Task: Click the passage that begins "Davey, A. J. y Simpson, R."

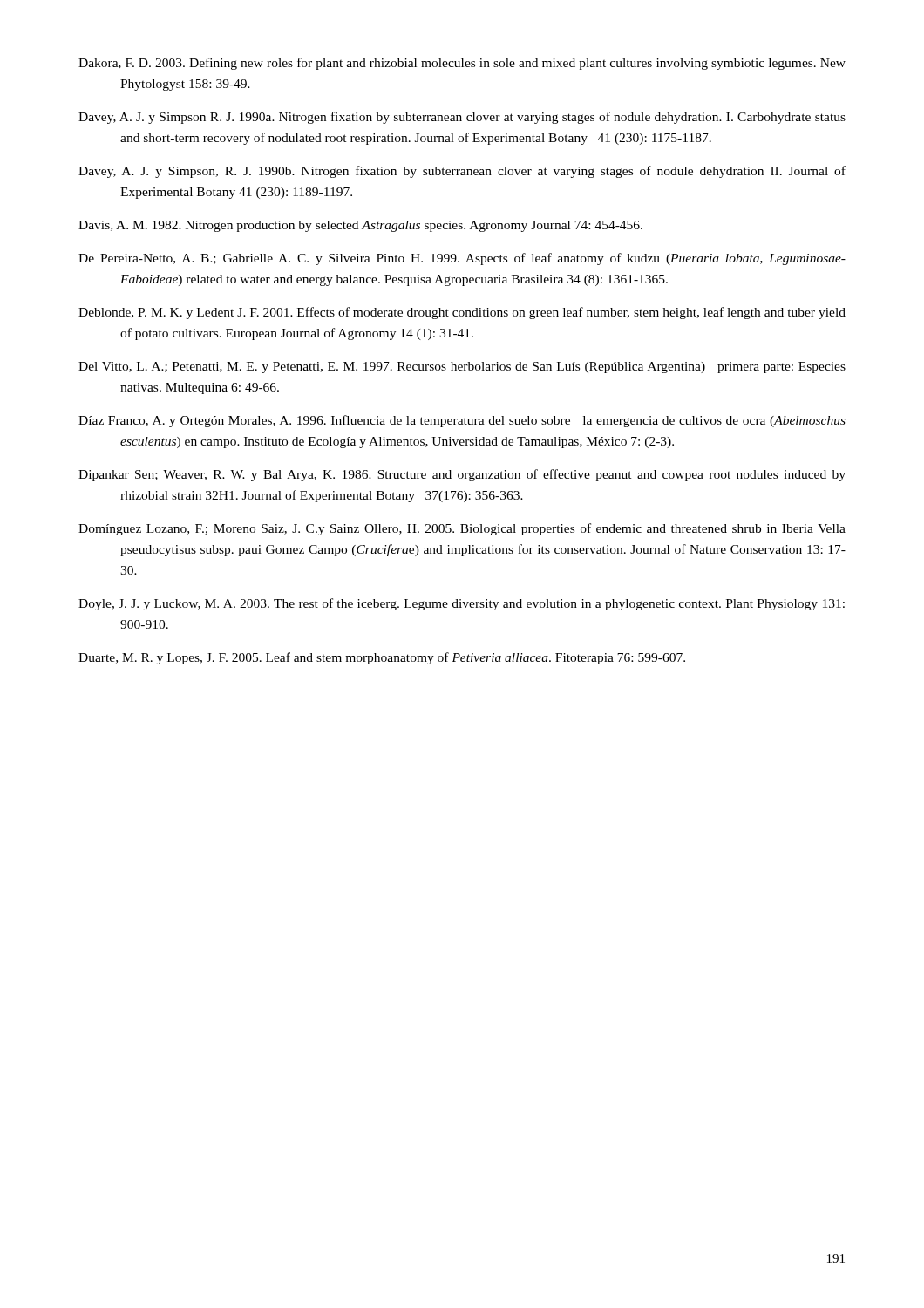Action: 462,181
